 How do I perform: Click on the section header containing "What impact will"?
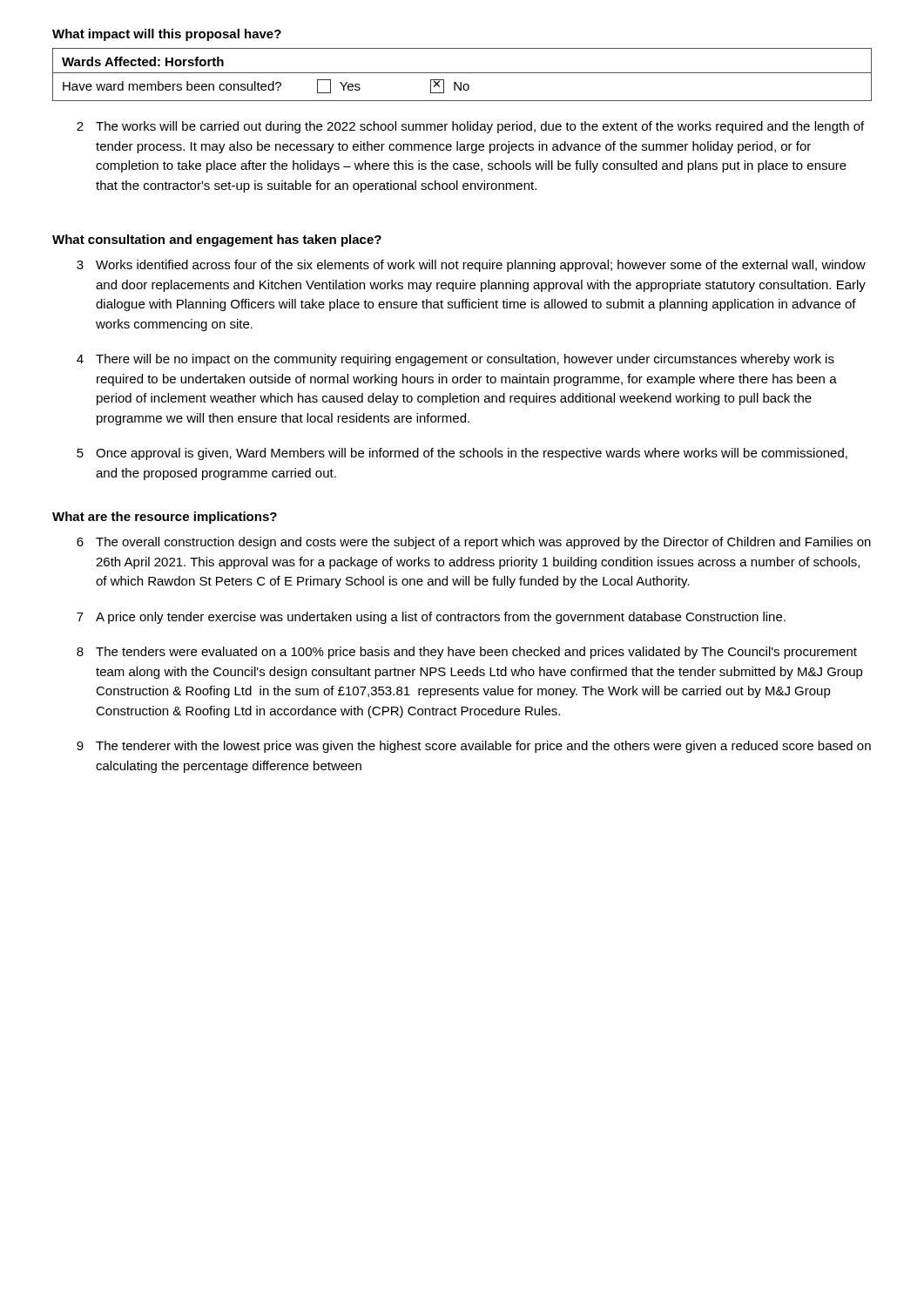(x=167, y=34)
